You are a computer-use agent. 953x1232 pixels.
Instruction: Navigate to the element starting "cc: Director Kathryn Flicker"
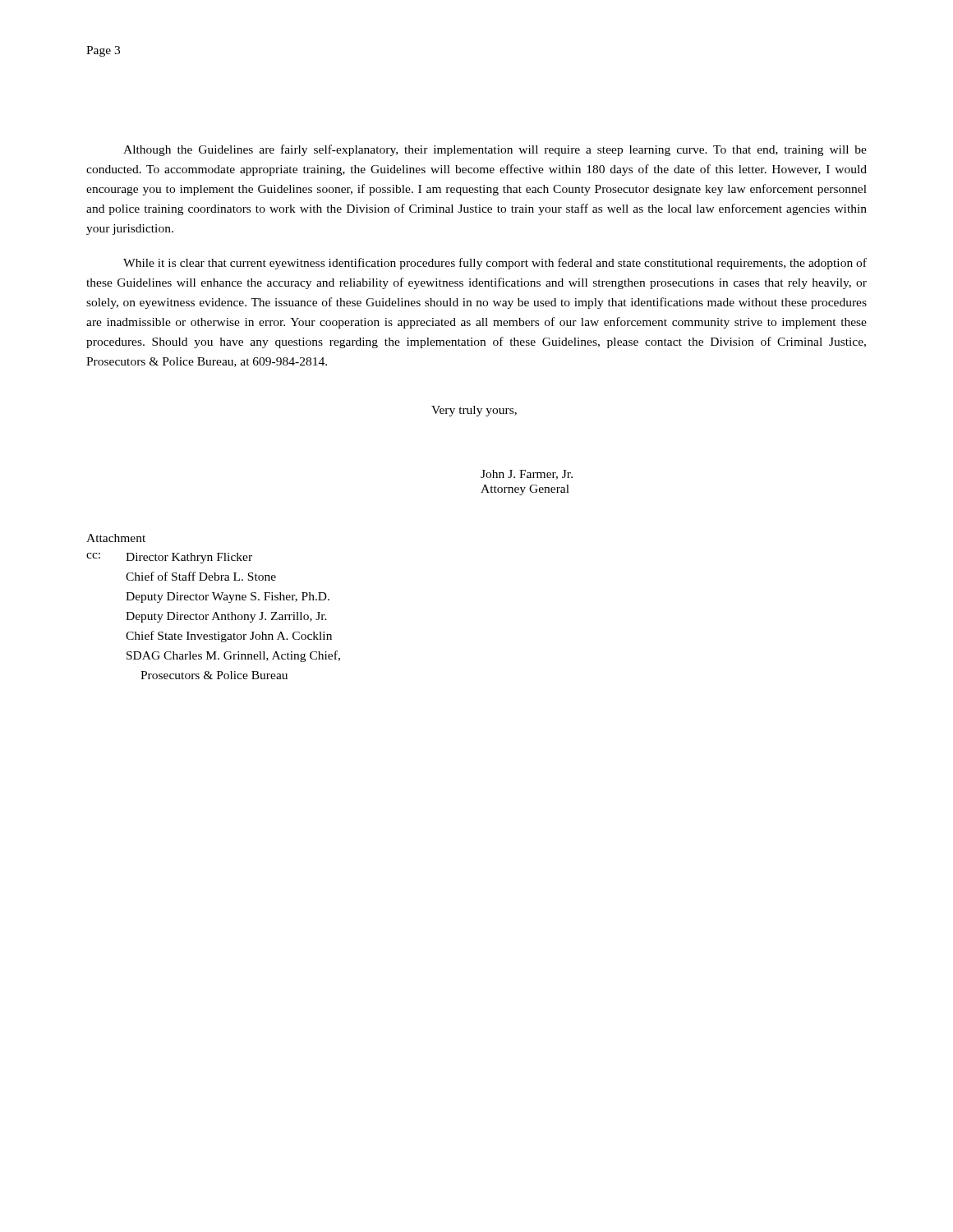tap(214, 616)
